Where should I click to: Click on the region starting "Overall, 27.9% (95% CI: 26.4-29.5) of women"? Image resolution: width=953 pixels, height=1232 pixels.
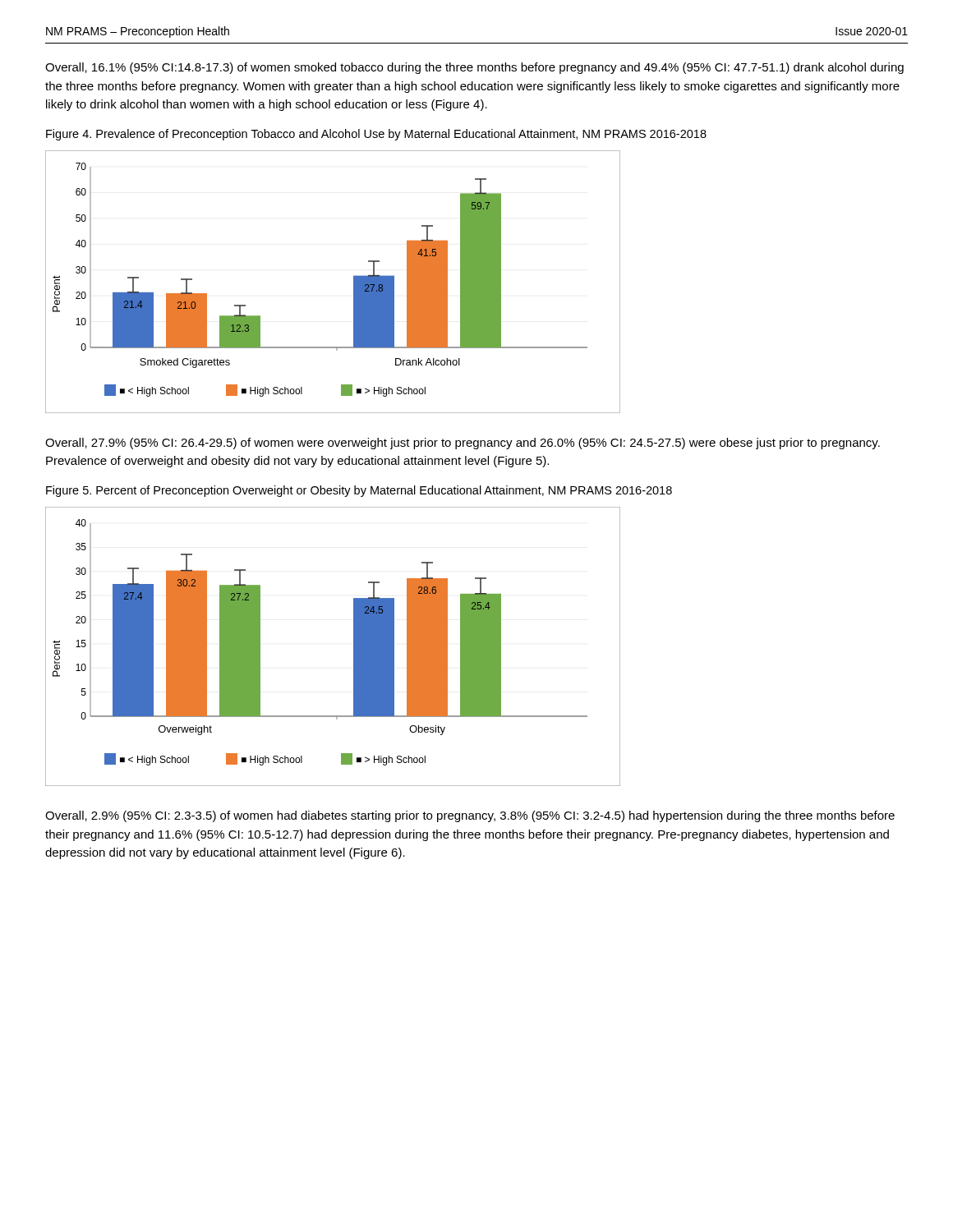(463, 451)
